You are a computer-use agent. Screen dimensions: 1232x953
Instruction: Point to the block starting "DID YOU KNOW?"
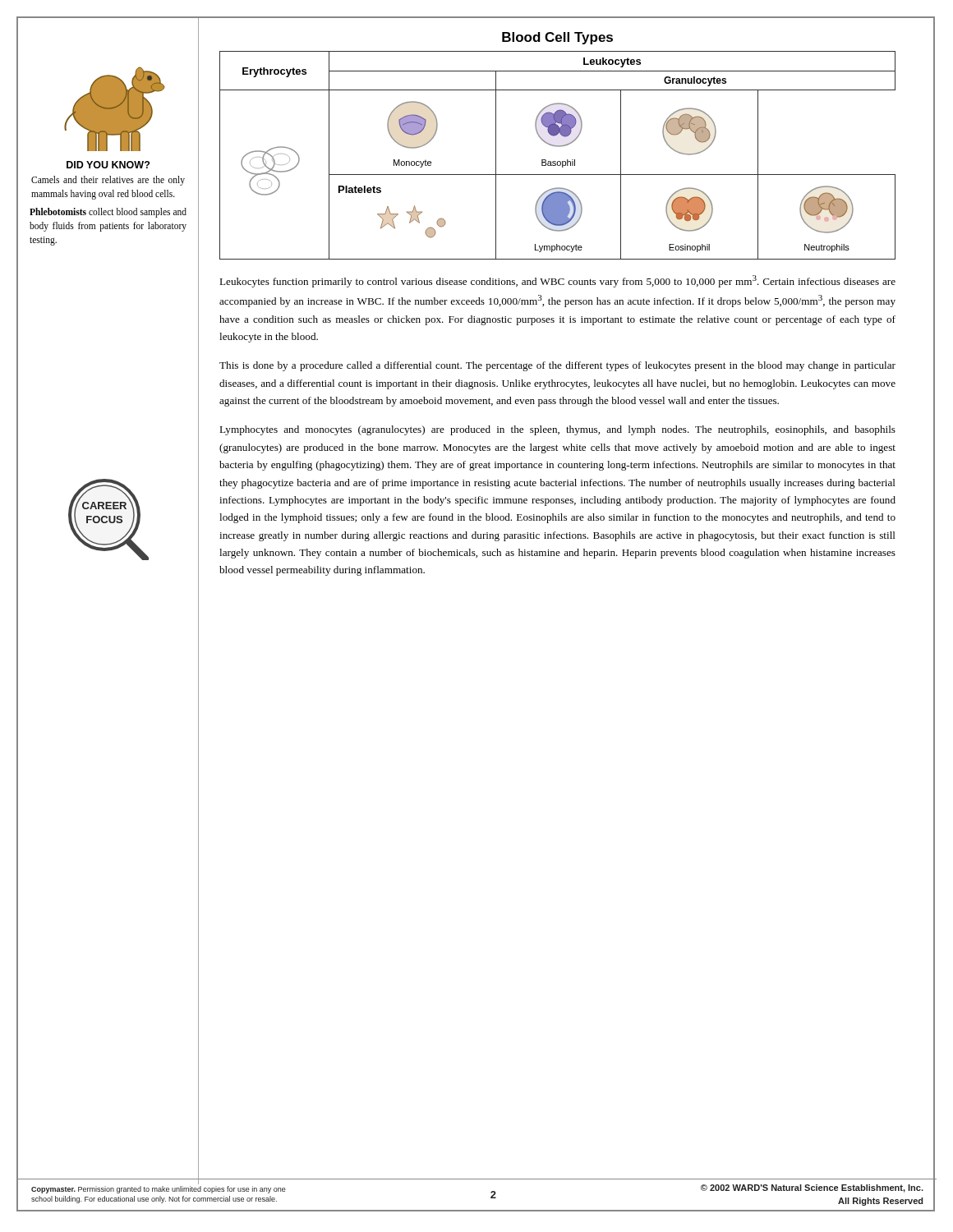point(108,165)
